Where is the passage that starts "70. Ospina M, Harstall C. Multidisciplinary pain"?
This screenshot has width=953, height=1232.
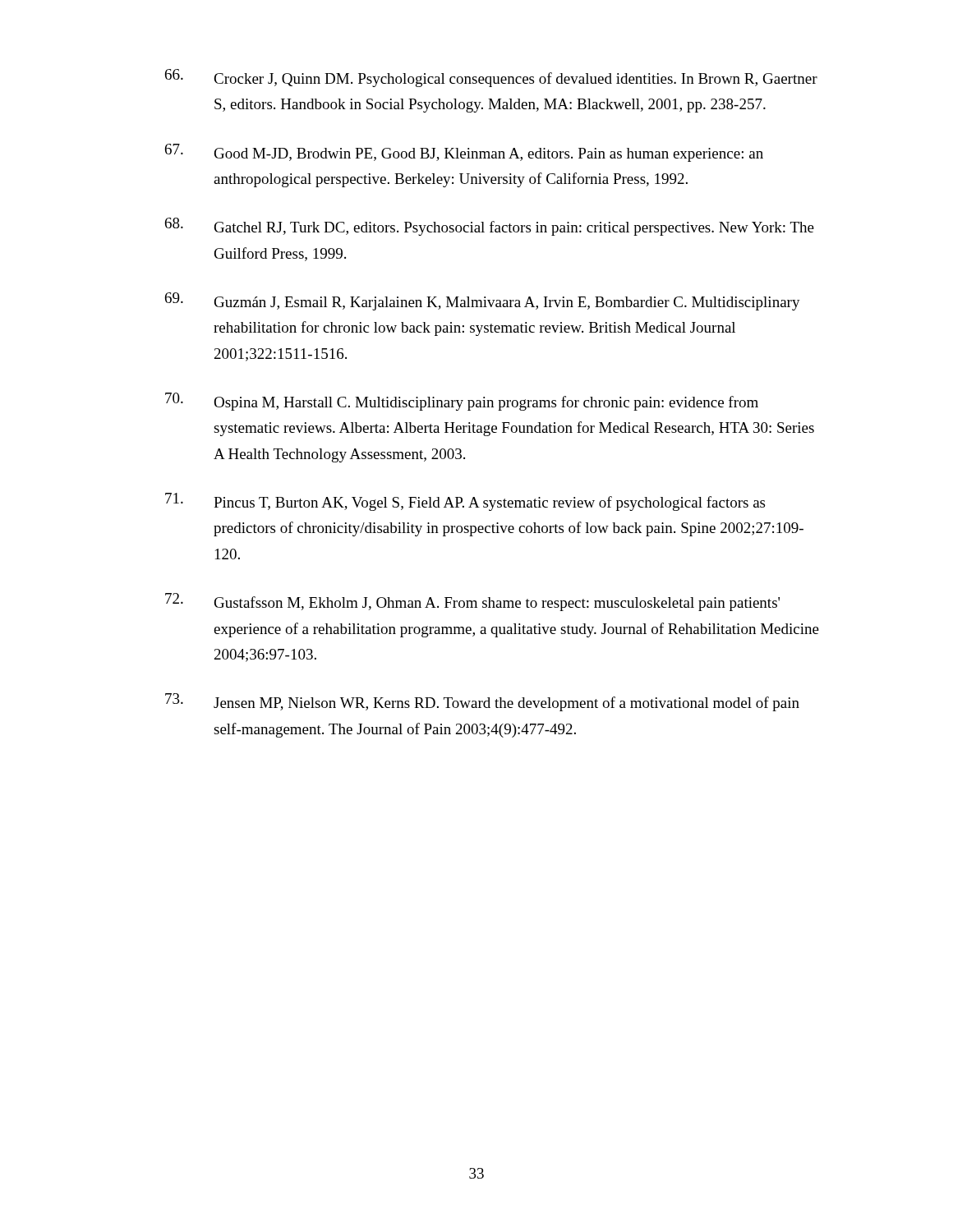493,428
